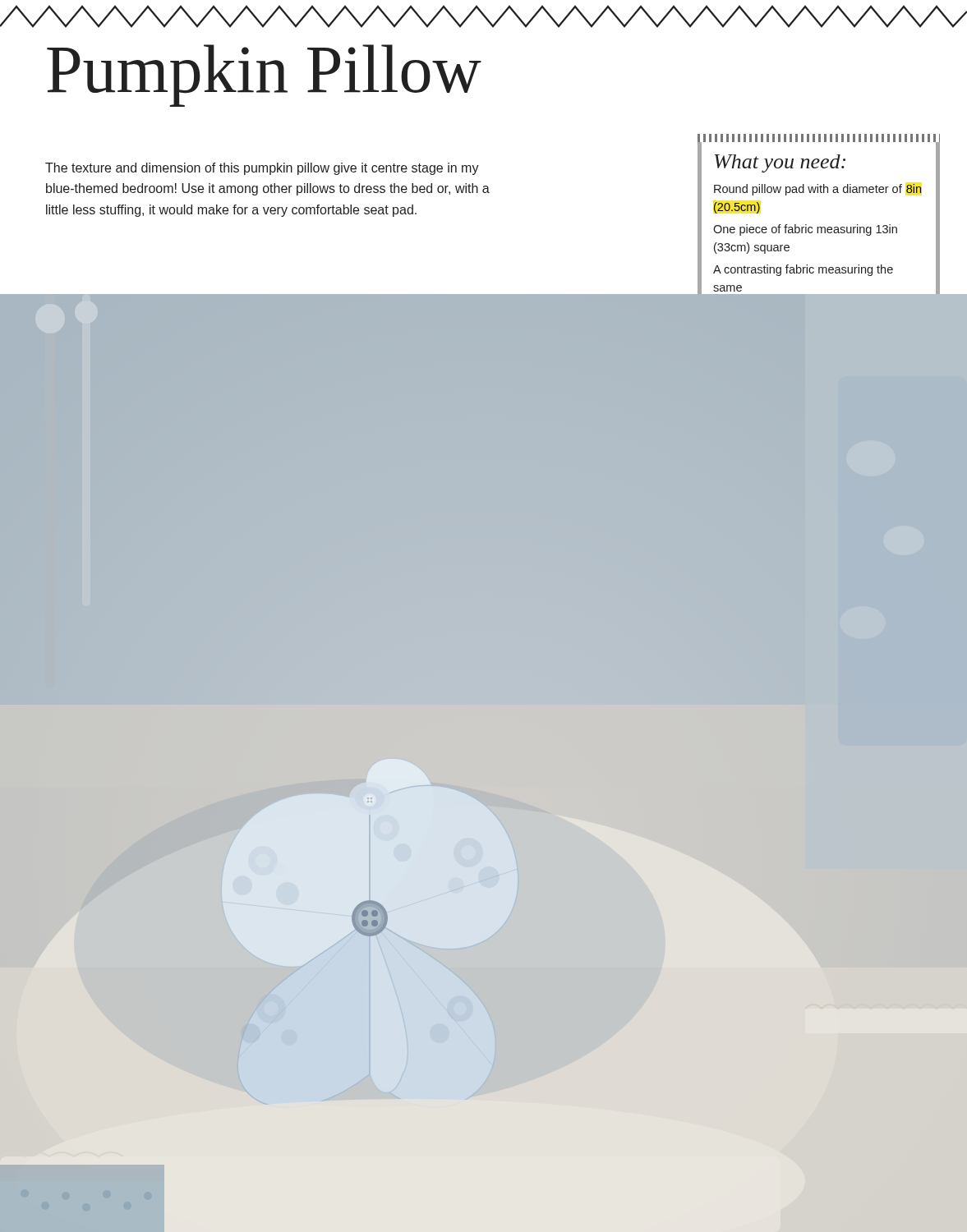Screen dimensions: 1232x967
Task: Find "Pumpkin Pillow" on this page
Action: (300, 70)
